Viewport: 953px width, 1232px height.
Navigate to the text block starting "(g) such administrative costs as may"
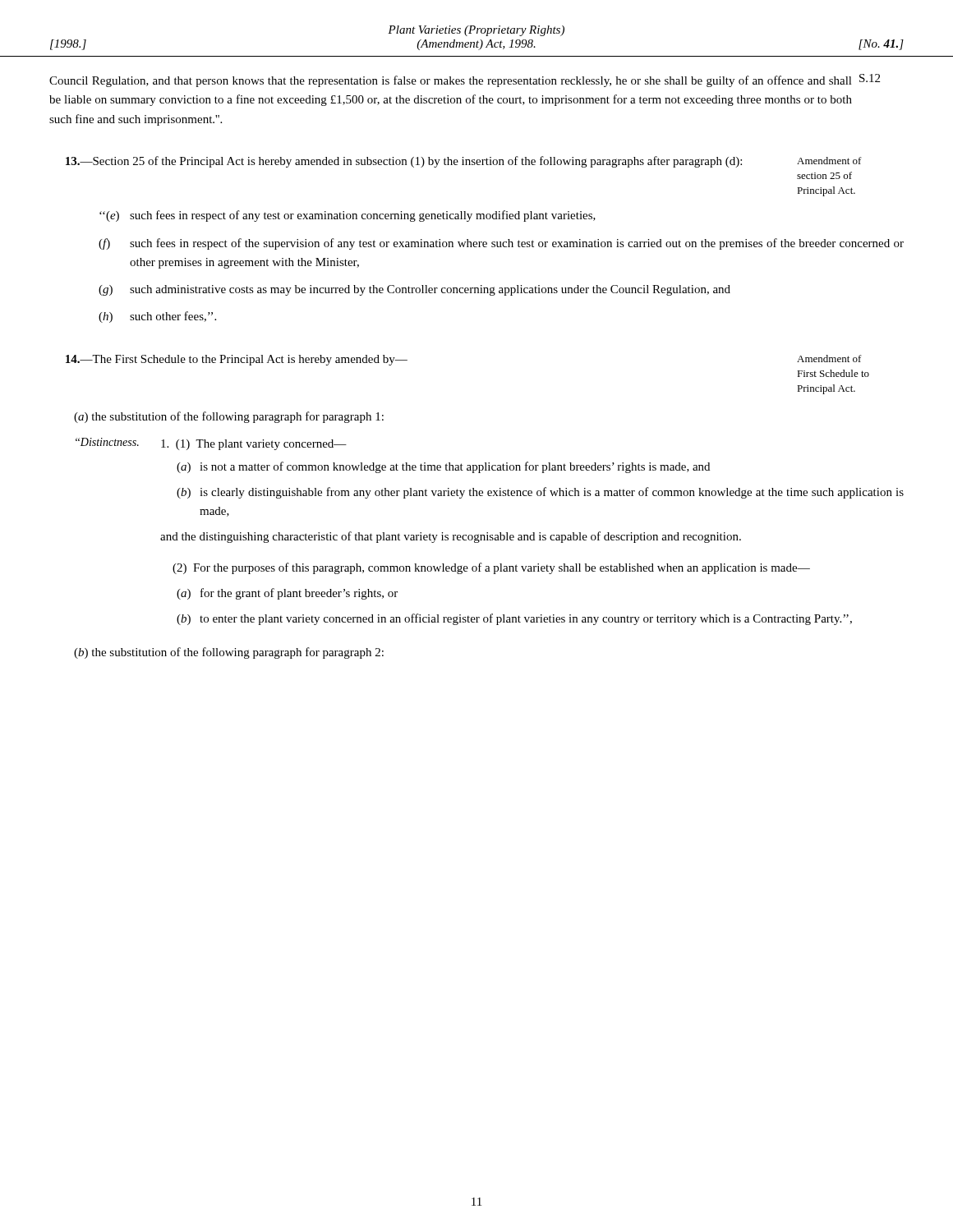tap(501, 290)
